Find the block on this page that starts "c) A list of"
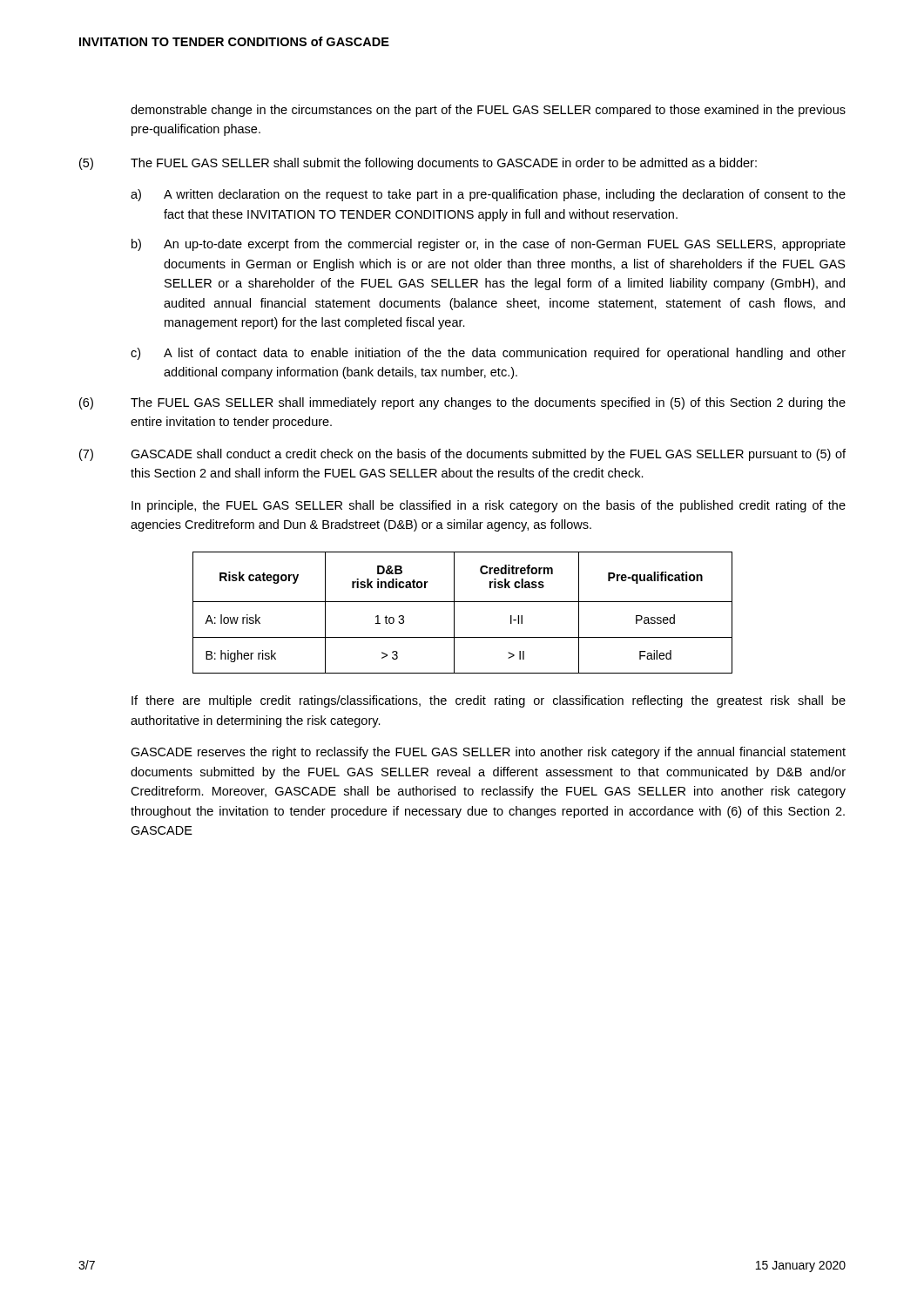This screenshot has width=924, height=1307. click(x=488, y=363)
